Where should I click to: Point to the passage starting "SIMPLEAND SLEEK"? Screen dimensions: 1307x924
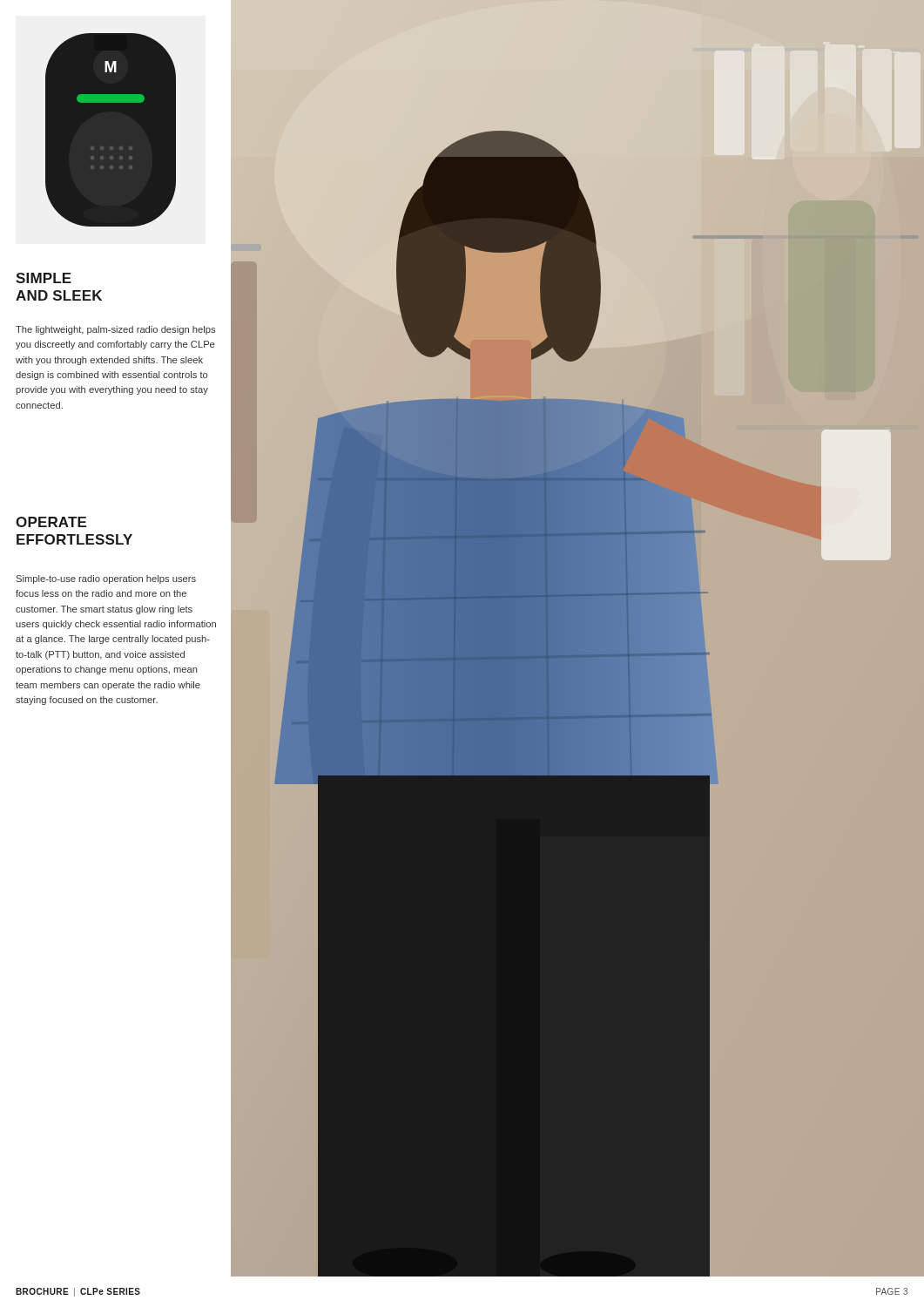(59, 287)
